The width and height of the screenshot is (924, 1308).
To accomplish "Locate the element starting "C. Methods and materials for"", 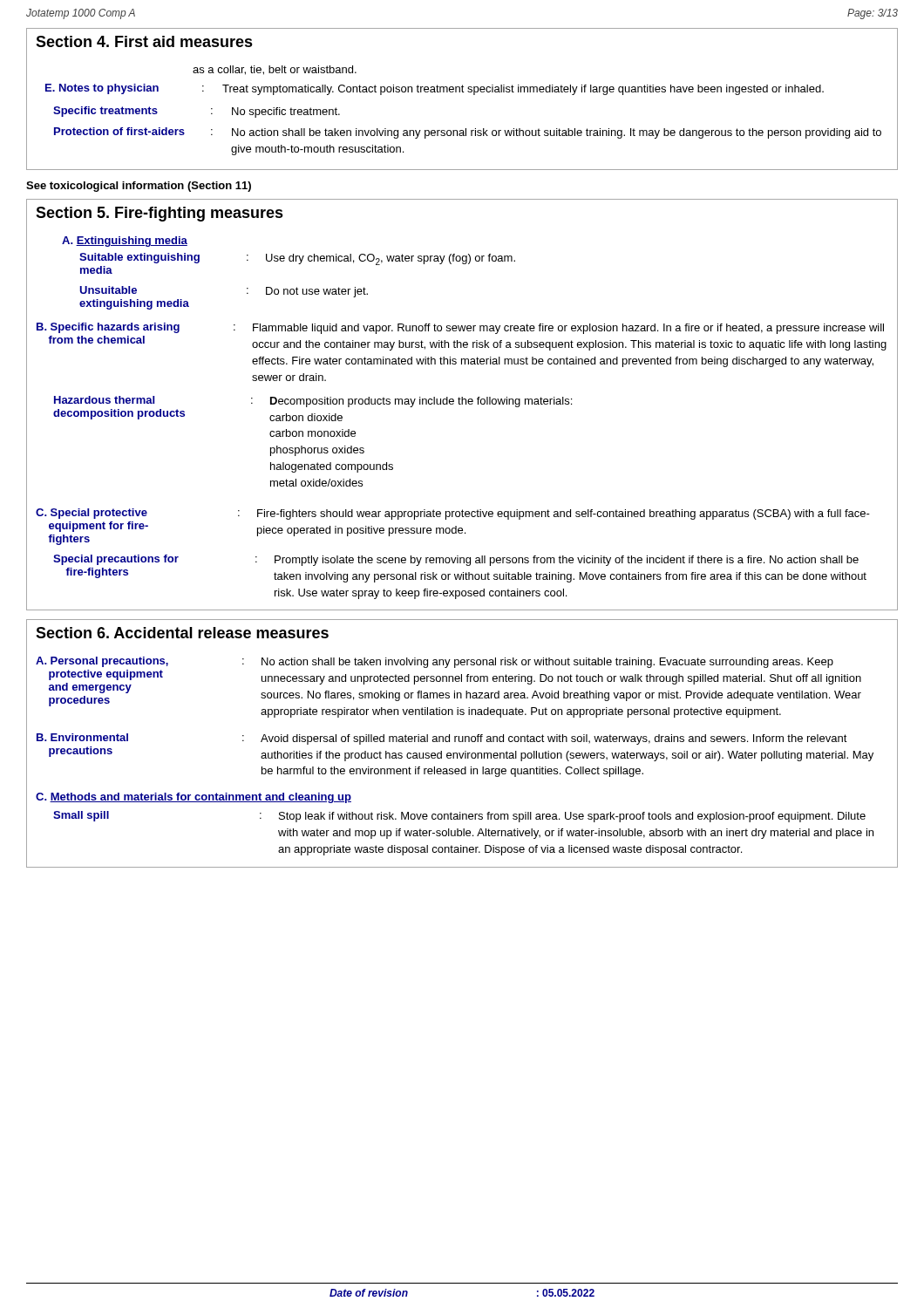I will [193, 797].
